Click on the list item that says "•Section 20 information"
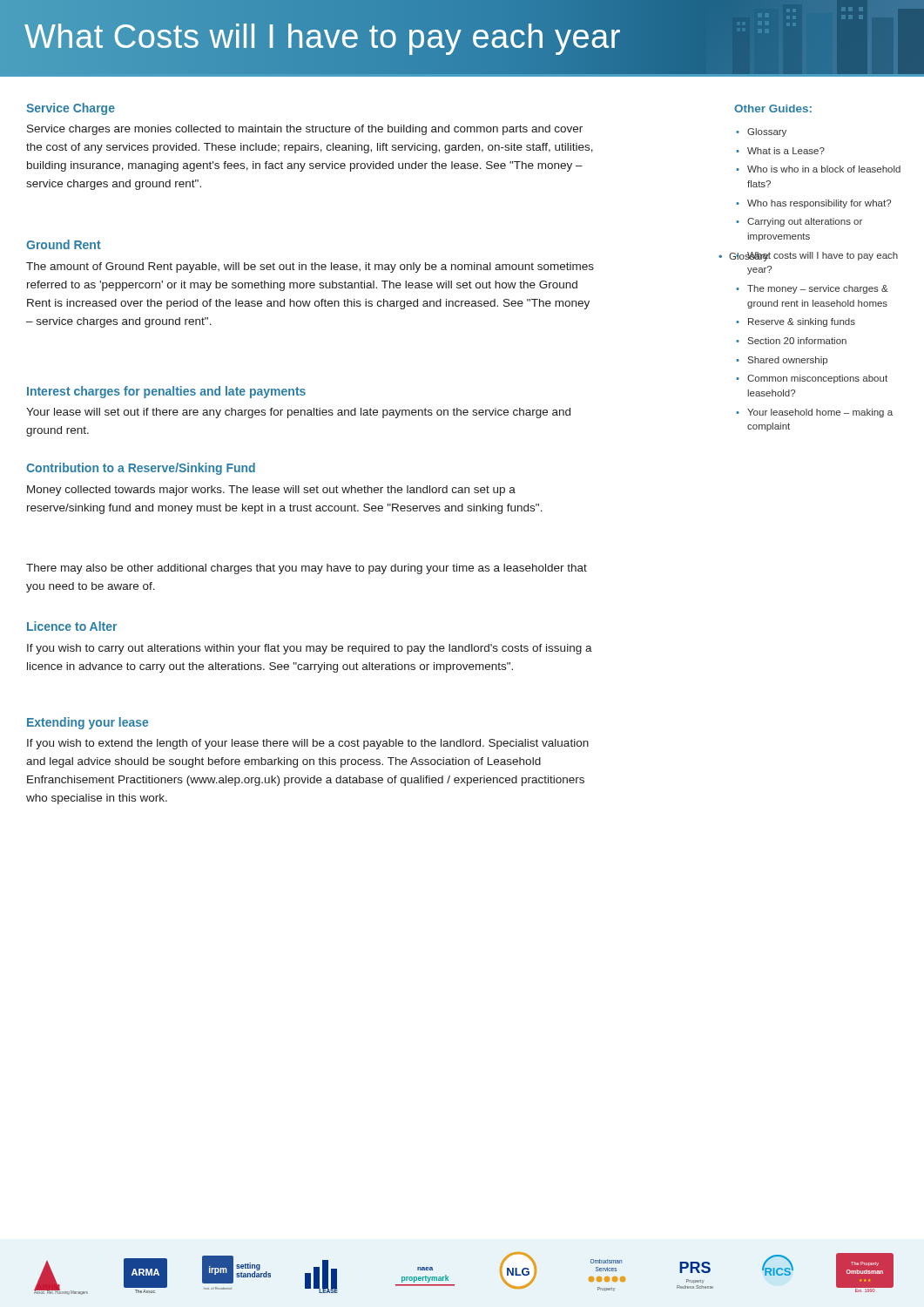 791,341
